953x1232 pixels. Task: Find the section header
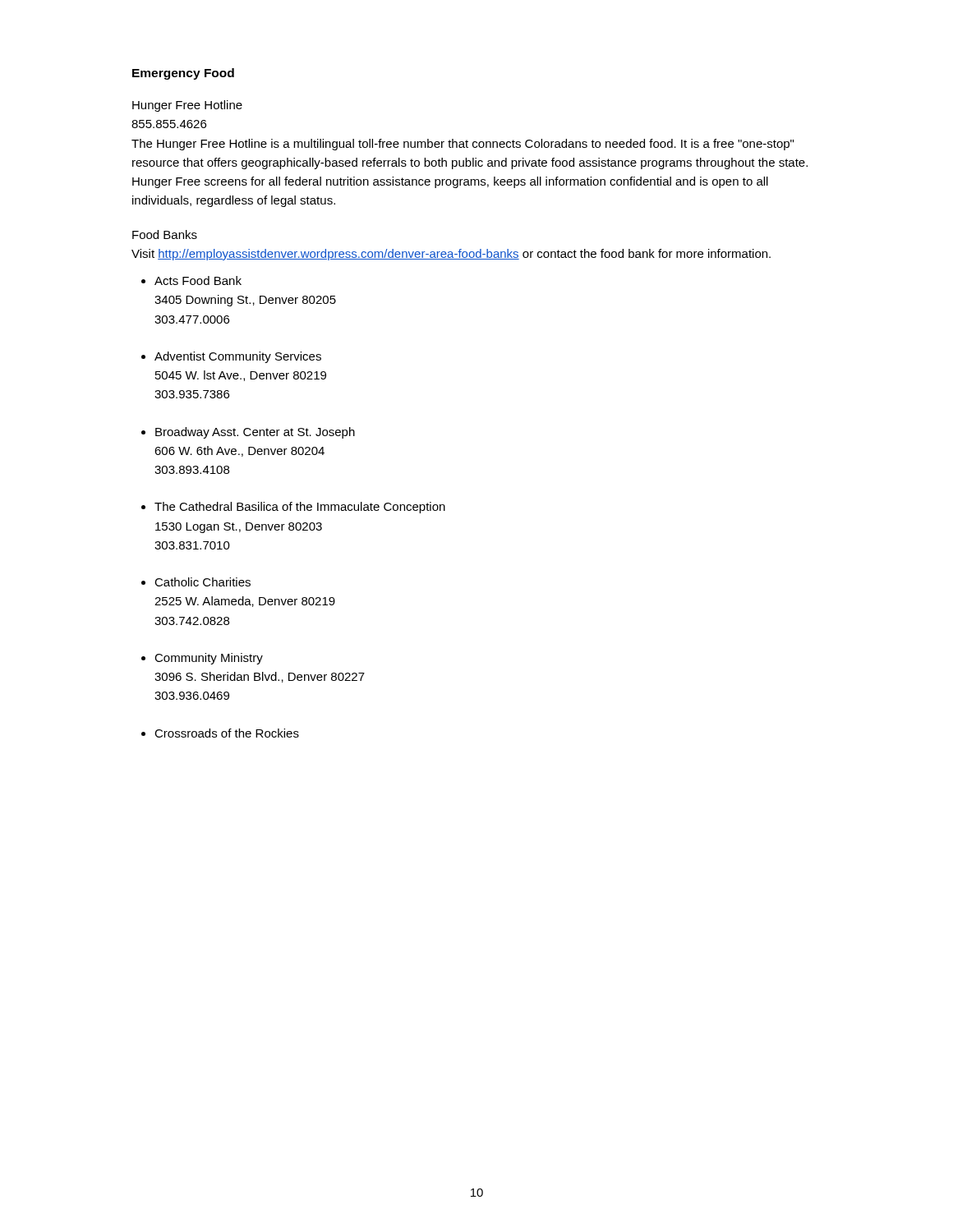coord(183,73)
